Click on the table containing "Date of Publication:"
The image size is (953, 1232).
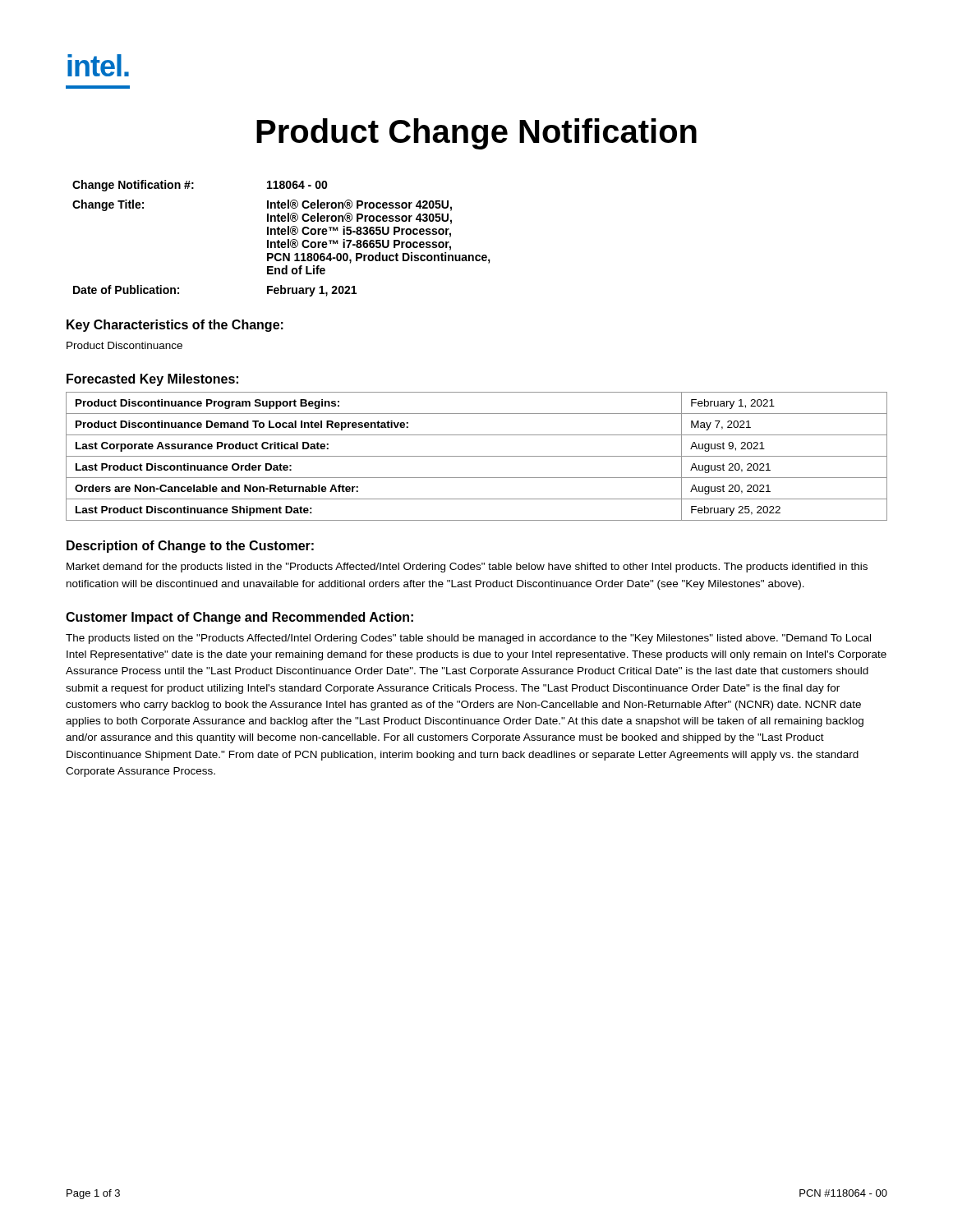click(476, 237)
